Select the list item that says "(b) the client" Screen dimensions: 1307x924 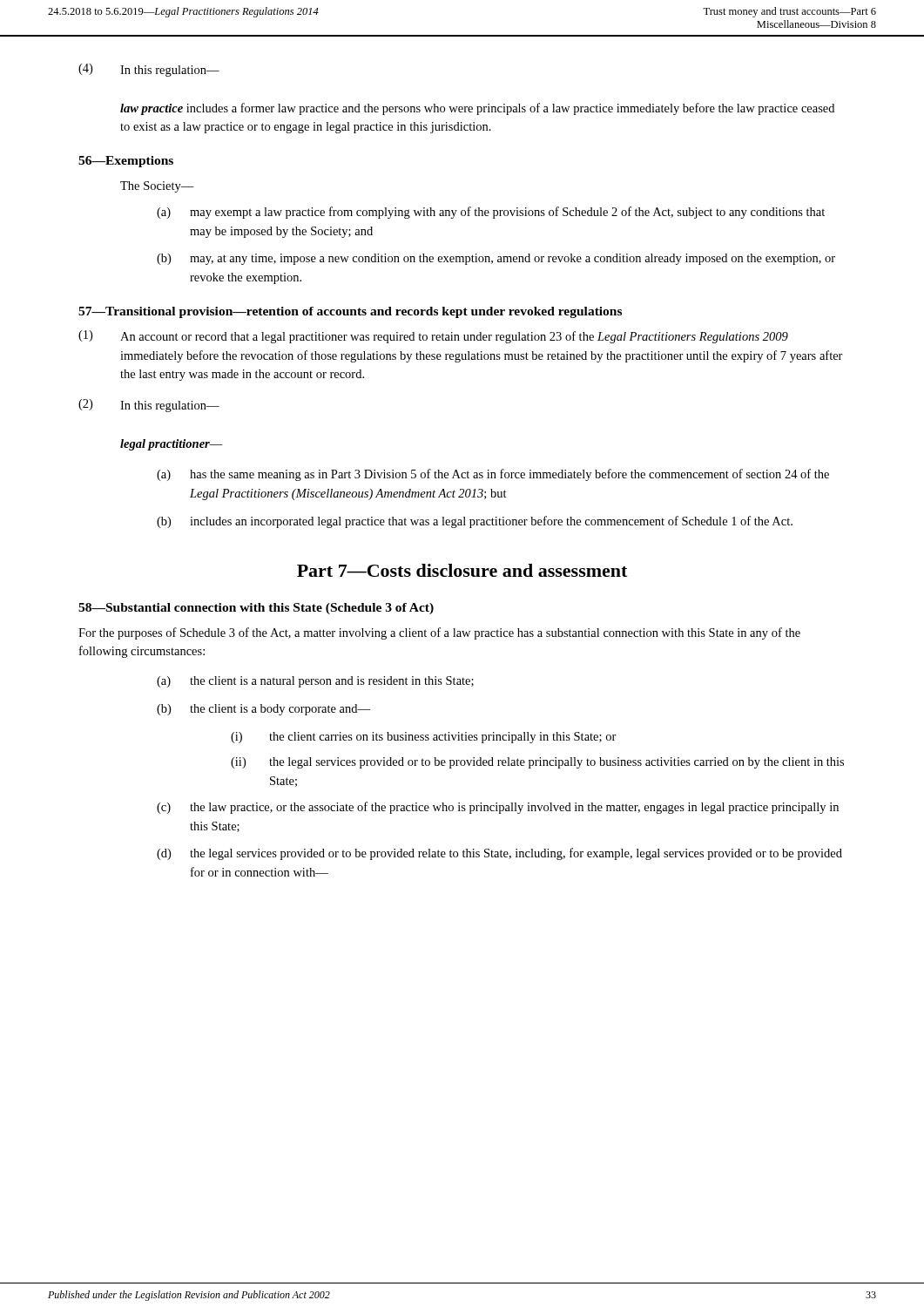[x=263, y=710]
